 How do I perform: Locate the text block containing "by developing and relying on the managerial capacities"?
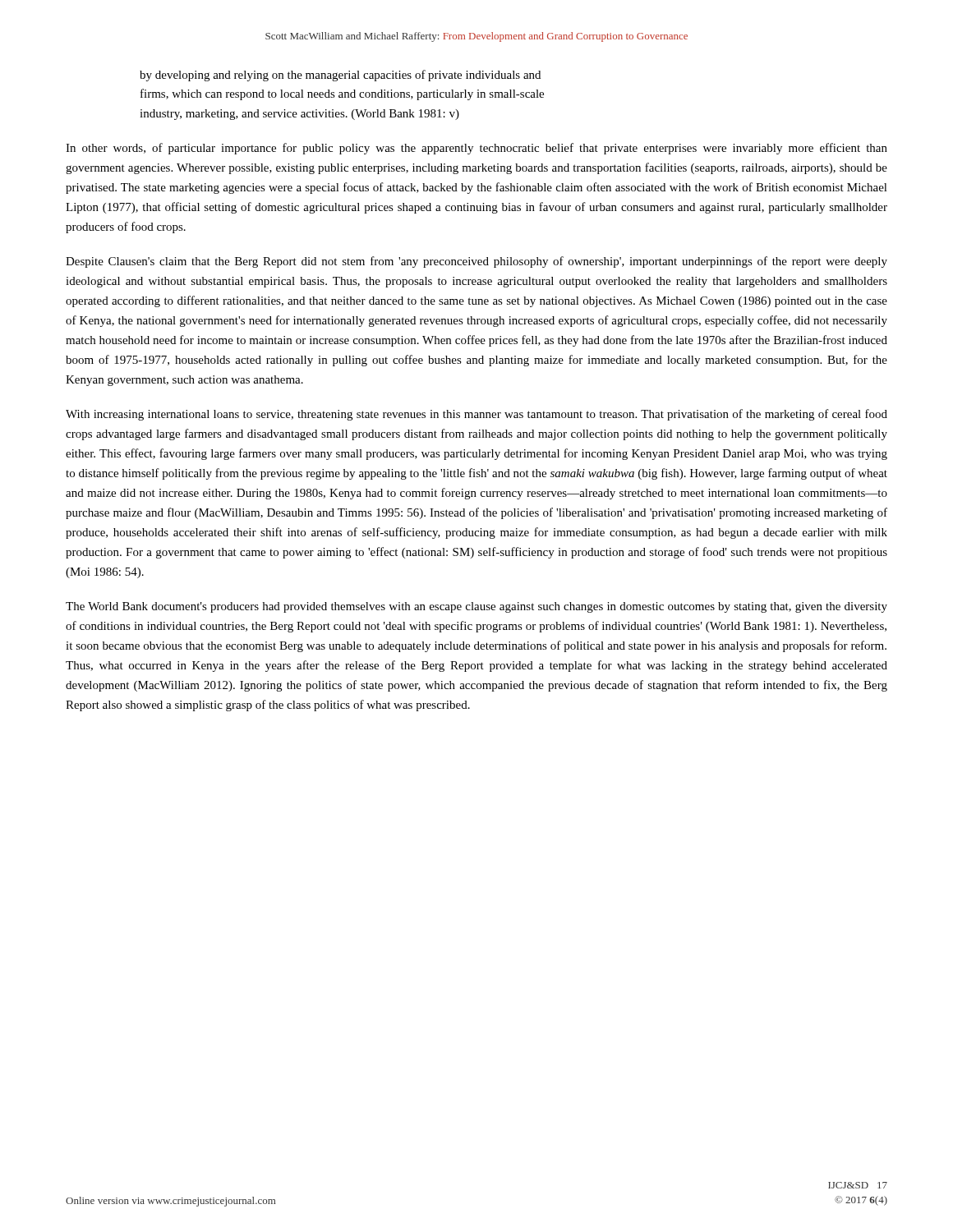click(342, 94)
